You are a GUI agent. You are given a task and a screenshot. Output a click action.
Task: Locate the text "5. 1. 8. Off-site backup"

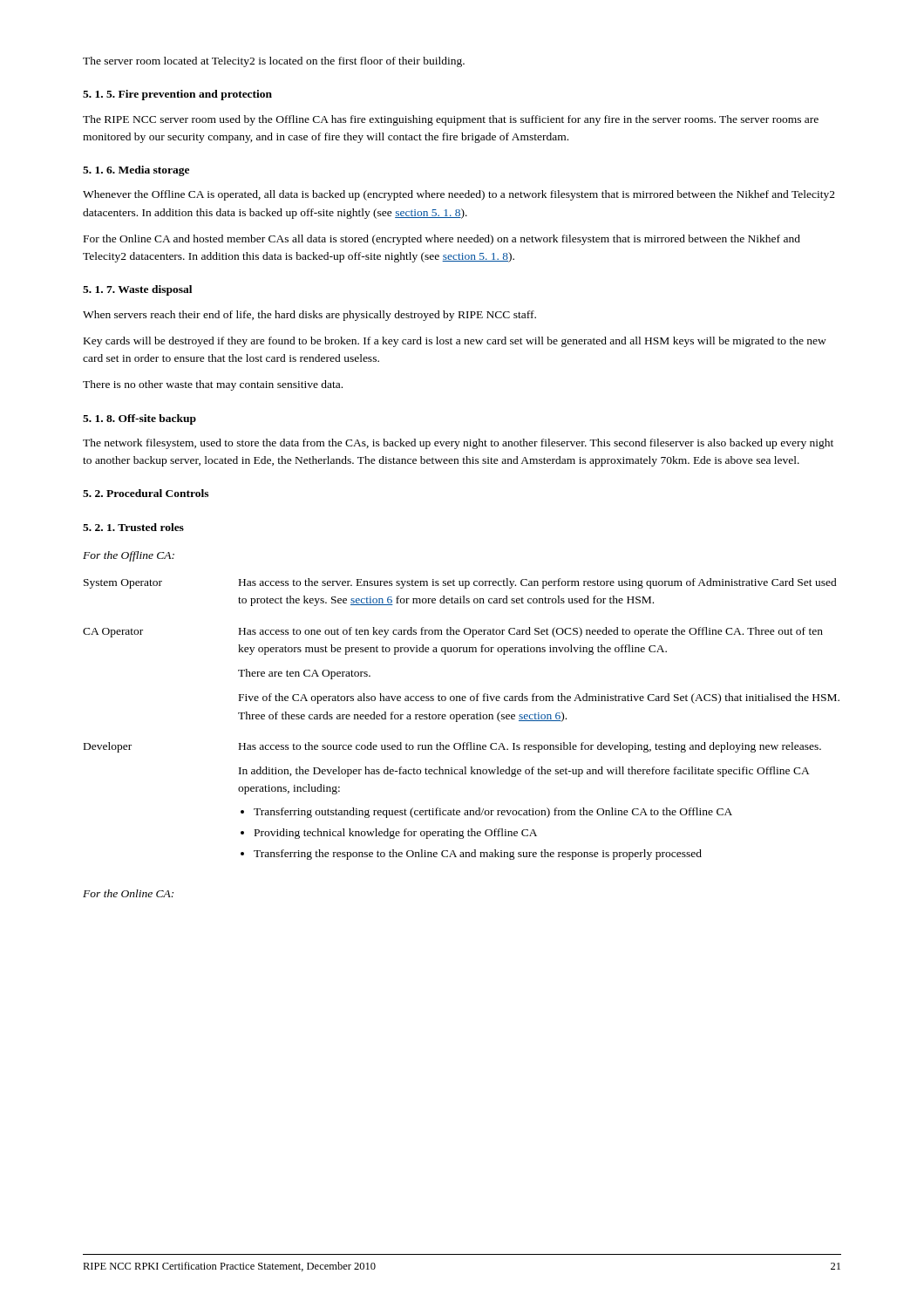139,419
